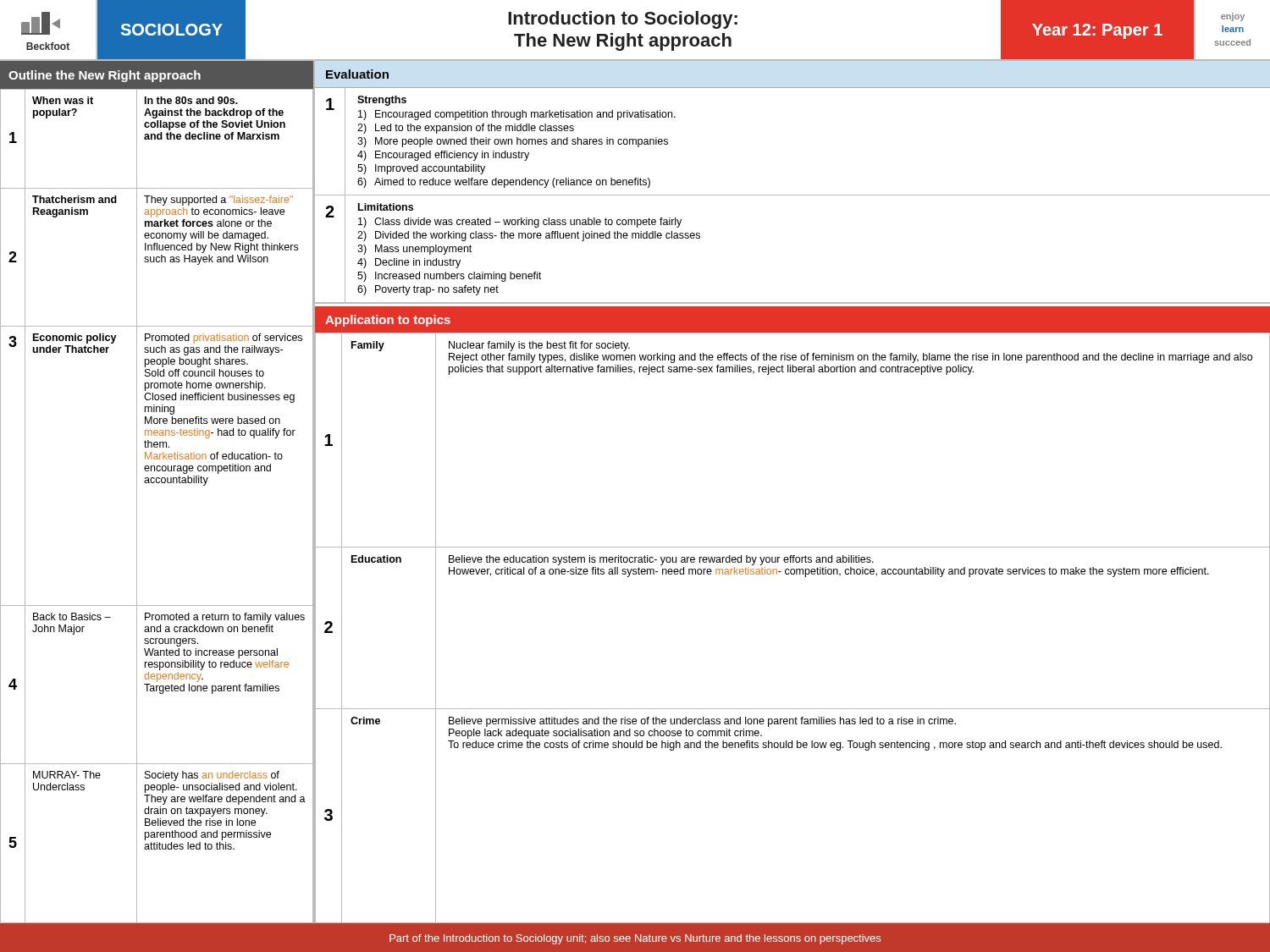The width and height of the screenshot is (1270, 952).
Task: Locate the region starting "Limitations 1)Class divide was created – working class"
Action: click(529, 249)
